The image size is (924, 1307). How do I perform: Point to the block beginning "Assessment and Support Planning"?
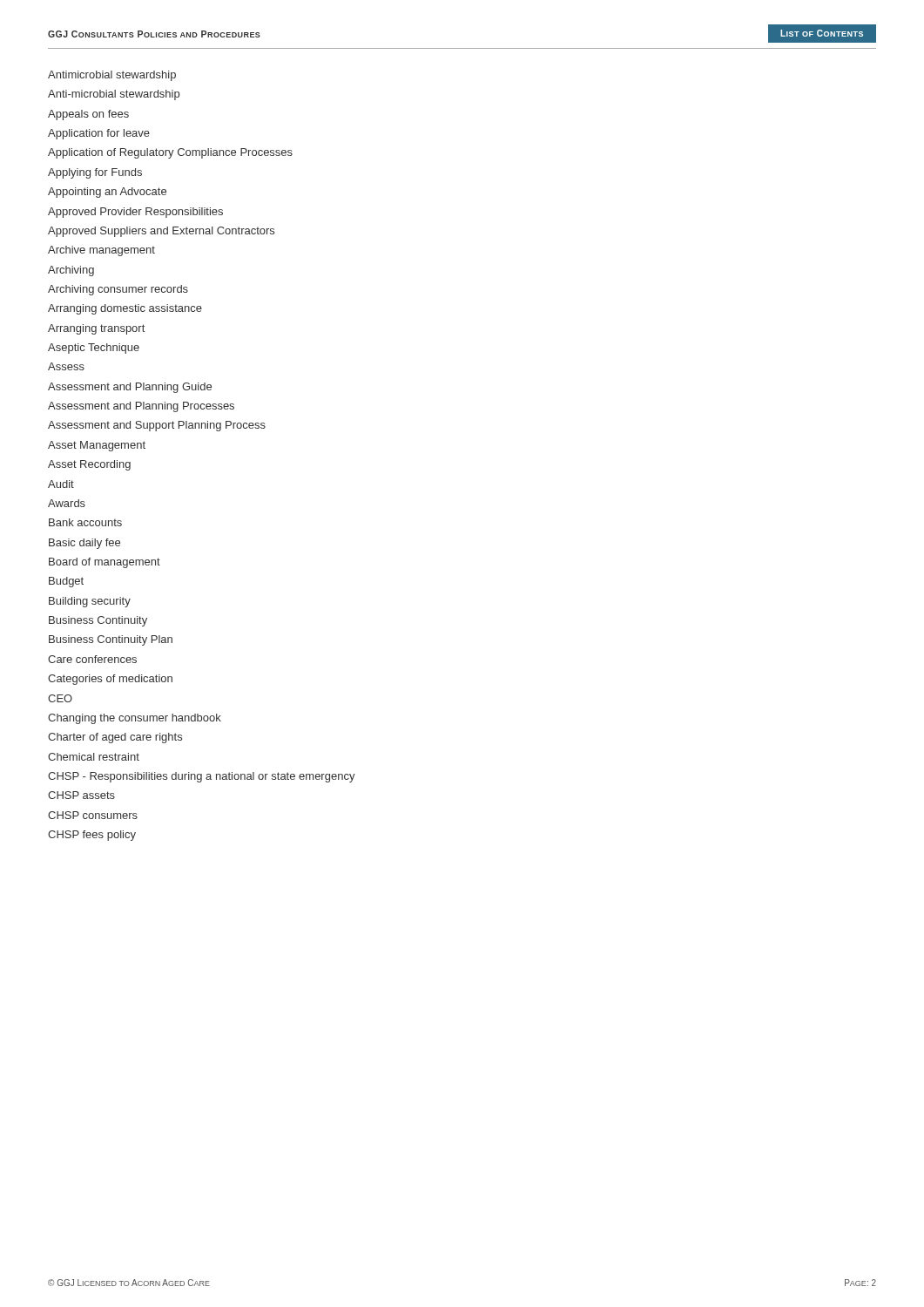pyautogui.click(x=157, y=425)
